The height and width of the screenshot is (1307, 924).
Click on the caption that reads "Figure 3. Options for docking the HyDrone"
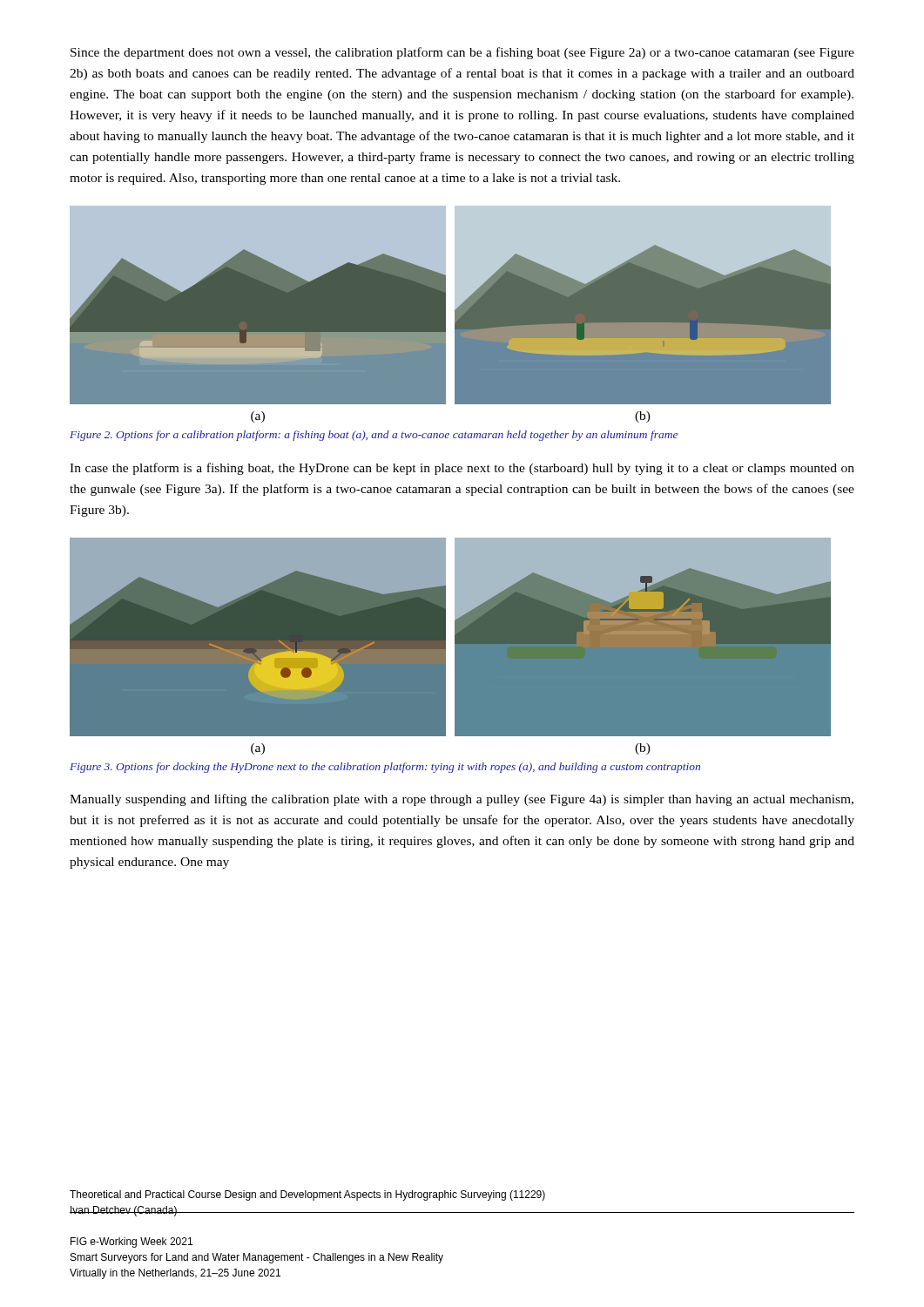click(x=385, y=766)
